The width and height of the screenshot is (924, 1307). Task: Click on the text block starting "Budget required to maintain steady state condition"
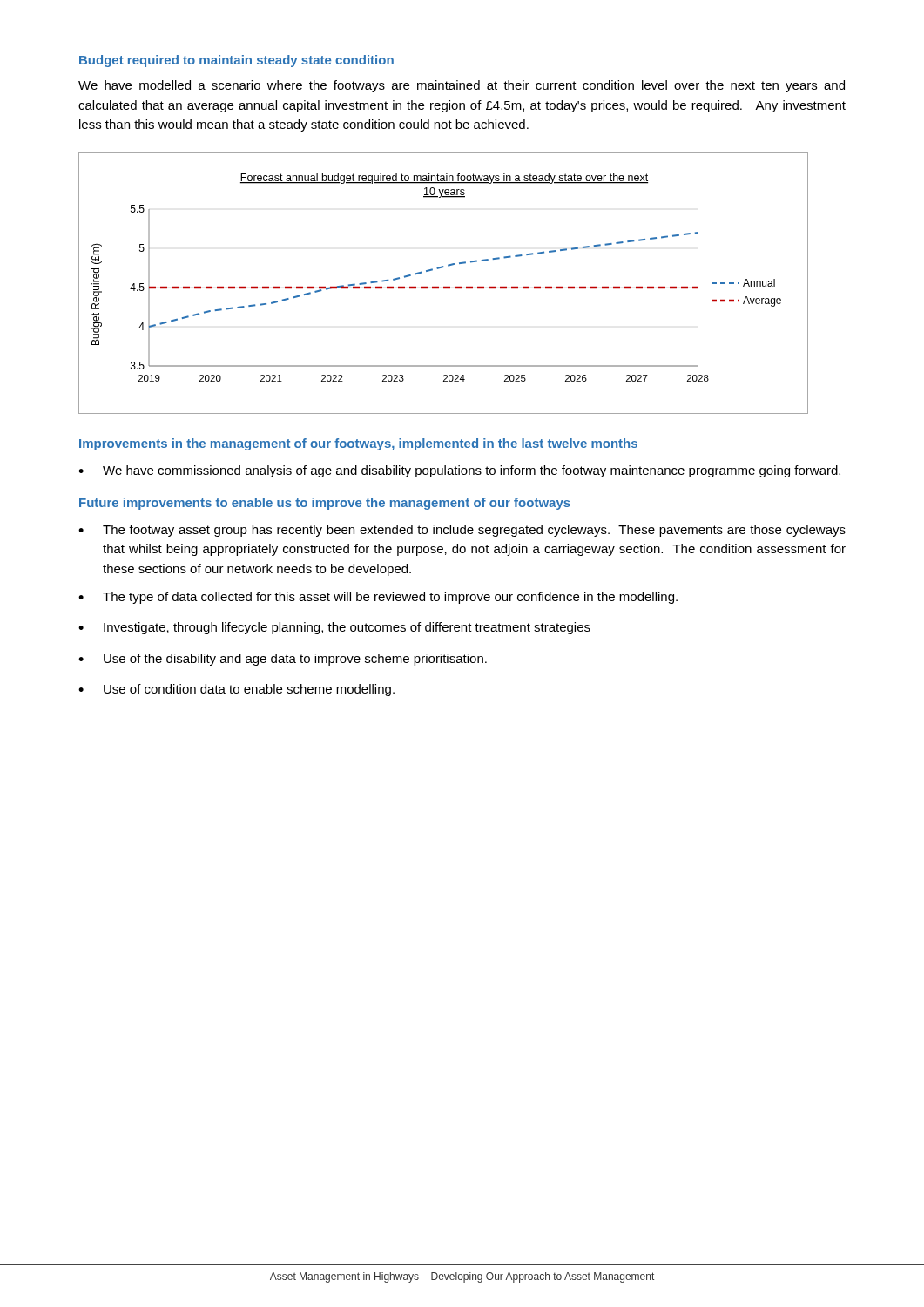click(236, 60)
